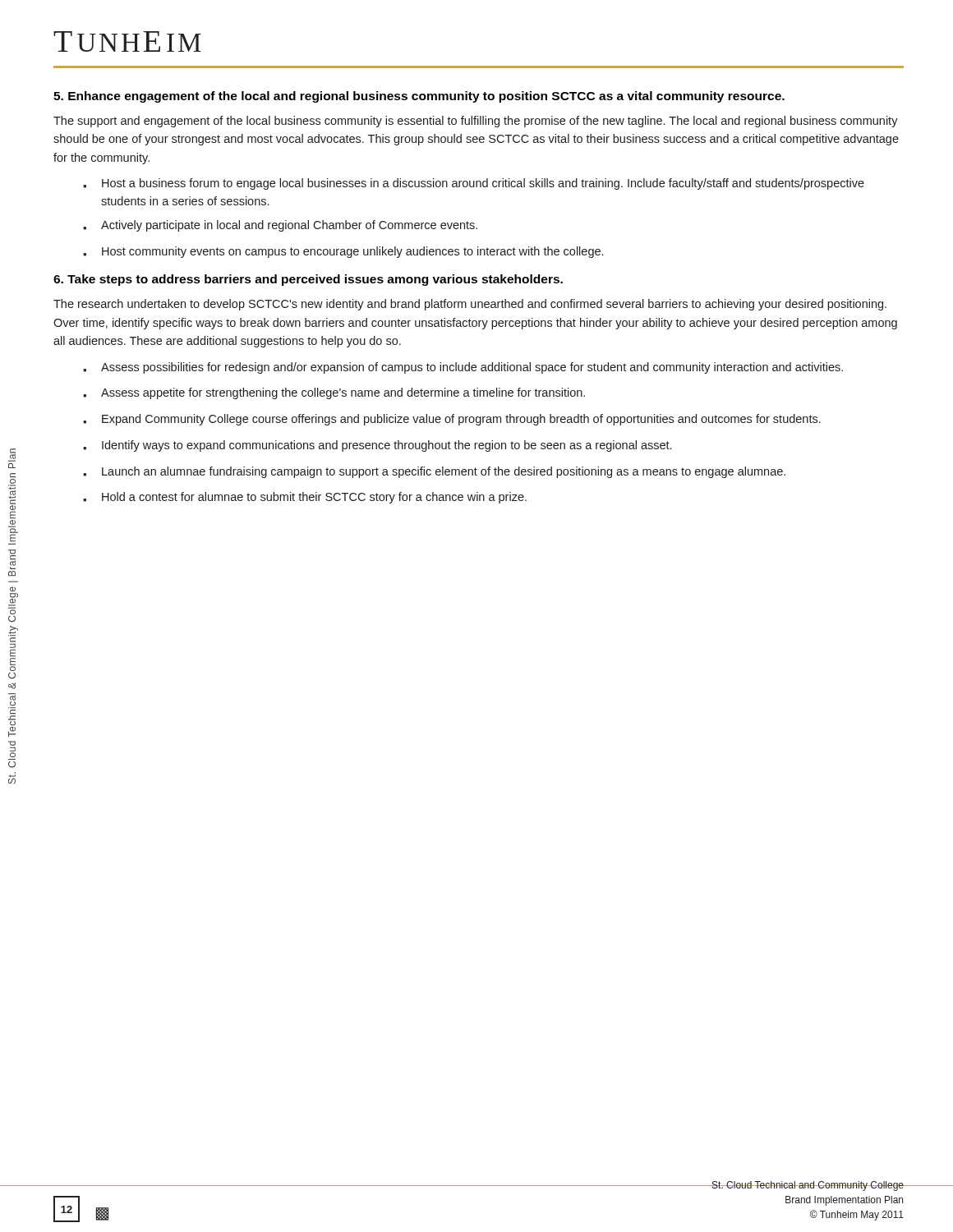953x1232 pixels.
Task: Find the text block starting "Hold a contest for alumnae to"
Action: pos(493,499)
